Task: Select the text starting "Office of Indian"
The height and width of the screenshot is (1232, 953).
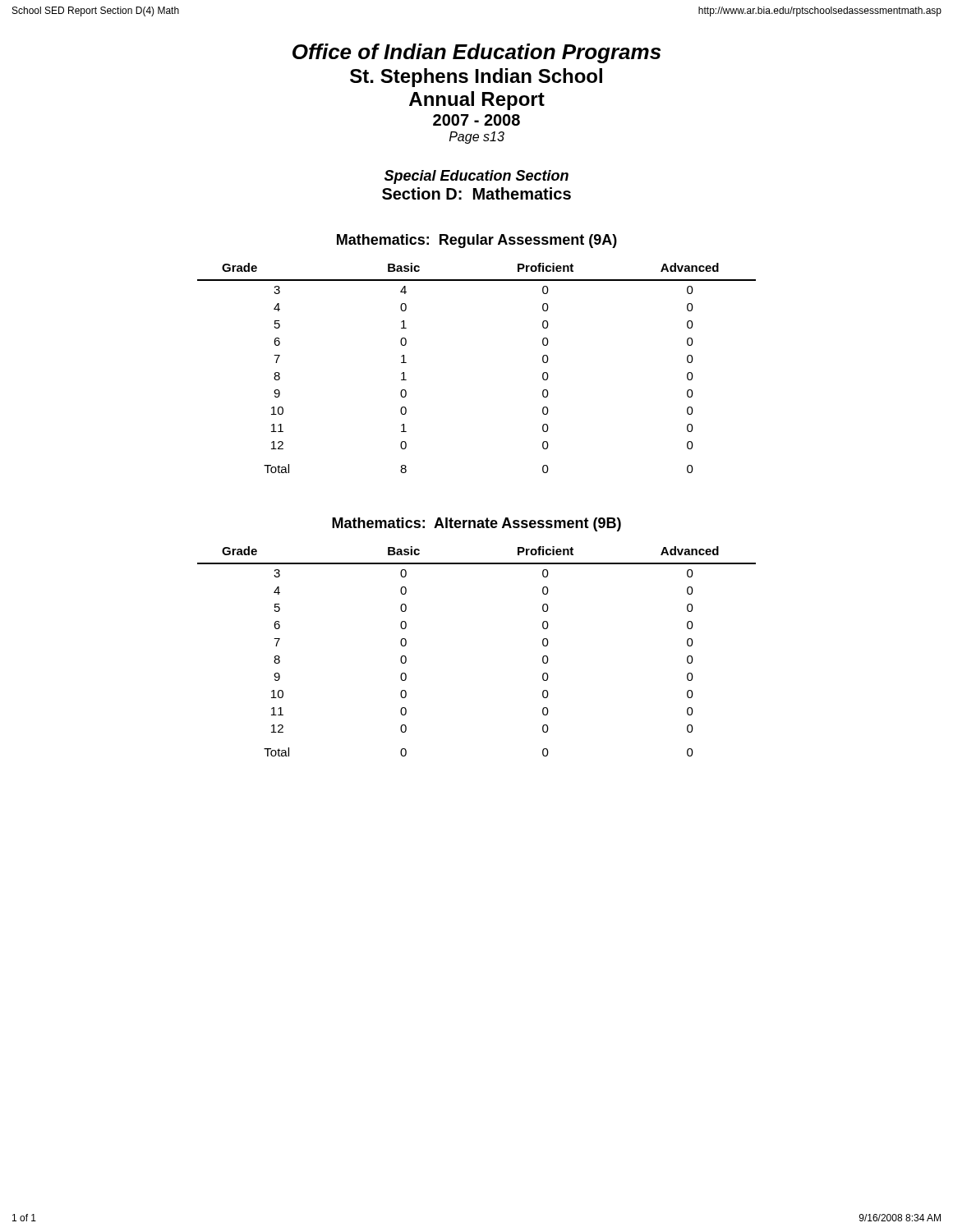Action: click(476, 92)
